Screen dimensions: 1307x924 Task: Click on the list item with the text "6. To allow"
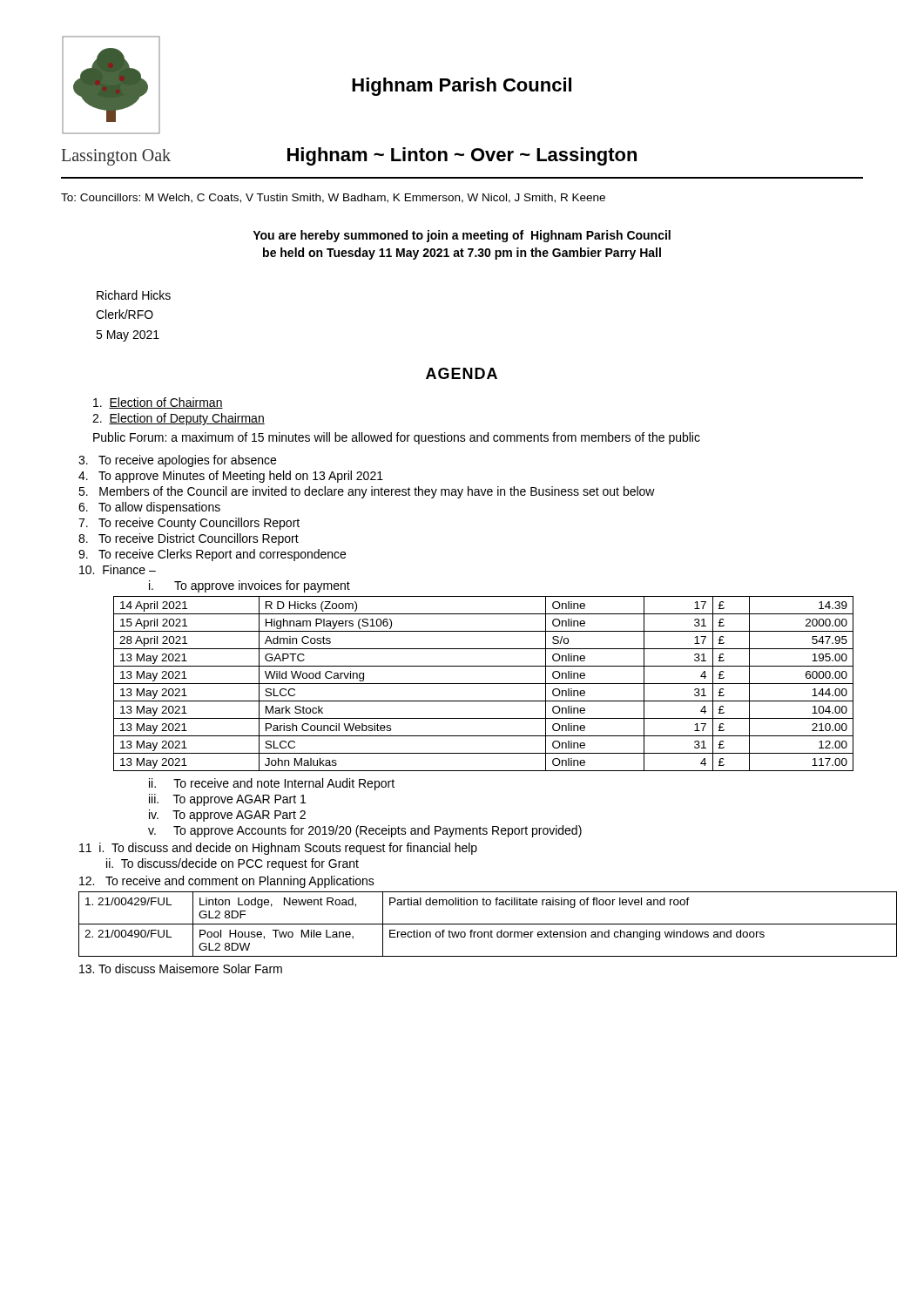[149, 507]
